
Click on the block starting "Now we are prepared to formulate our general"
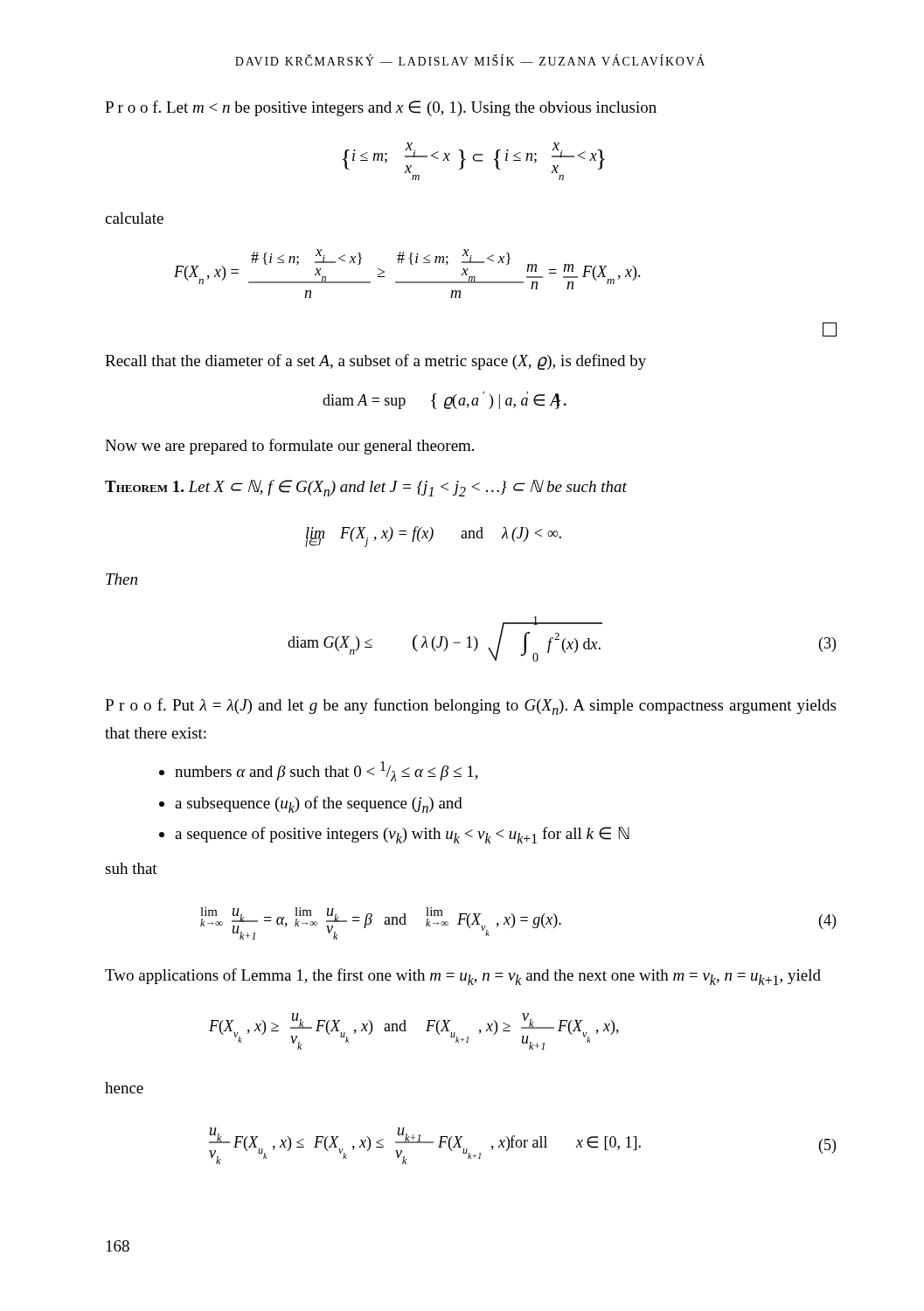point(471,446)
